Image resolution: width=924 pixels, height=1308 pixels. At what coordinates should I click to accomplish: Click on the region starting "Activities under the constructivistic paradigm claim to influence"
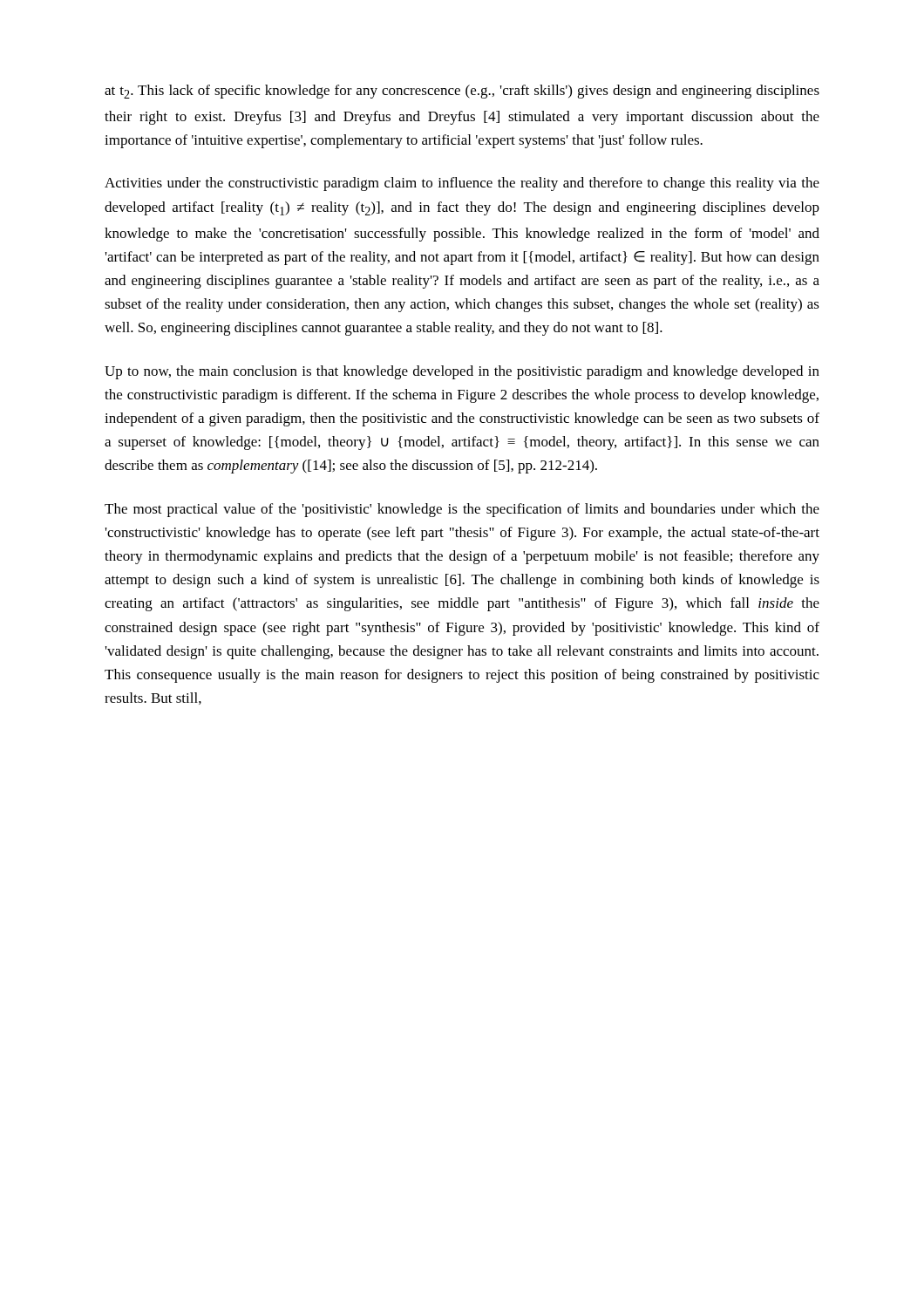pyautogui.click(x=462, y=255)
